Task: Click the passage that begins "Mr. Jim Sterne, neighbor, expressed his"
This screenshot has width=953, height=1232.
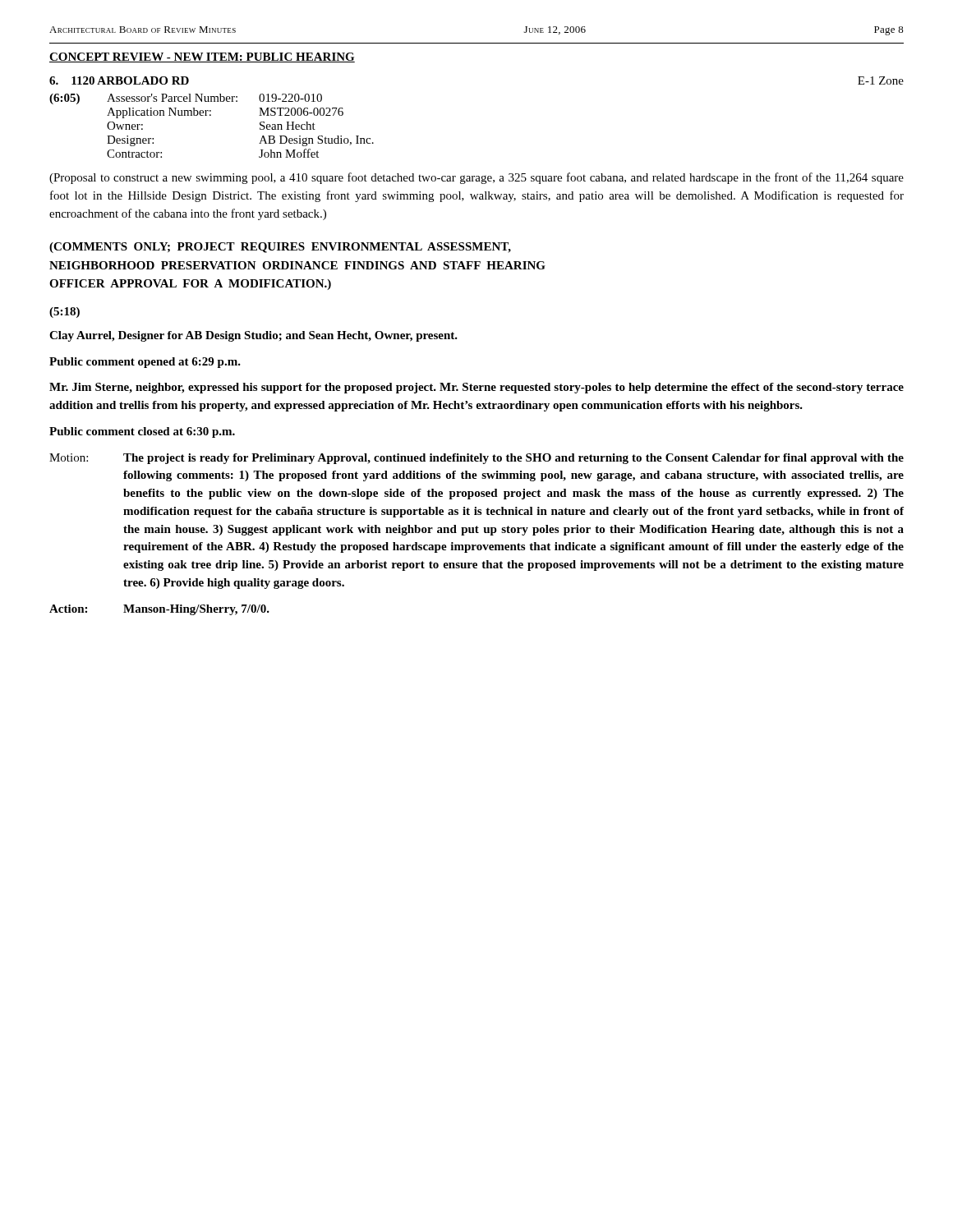Action: [x=476, y=396]
